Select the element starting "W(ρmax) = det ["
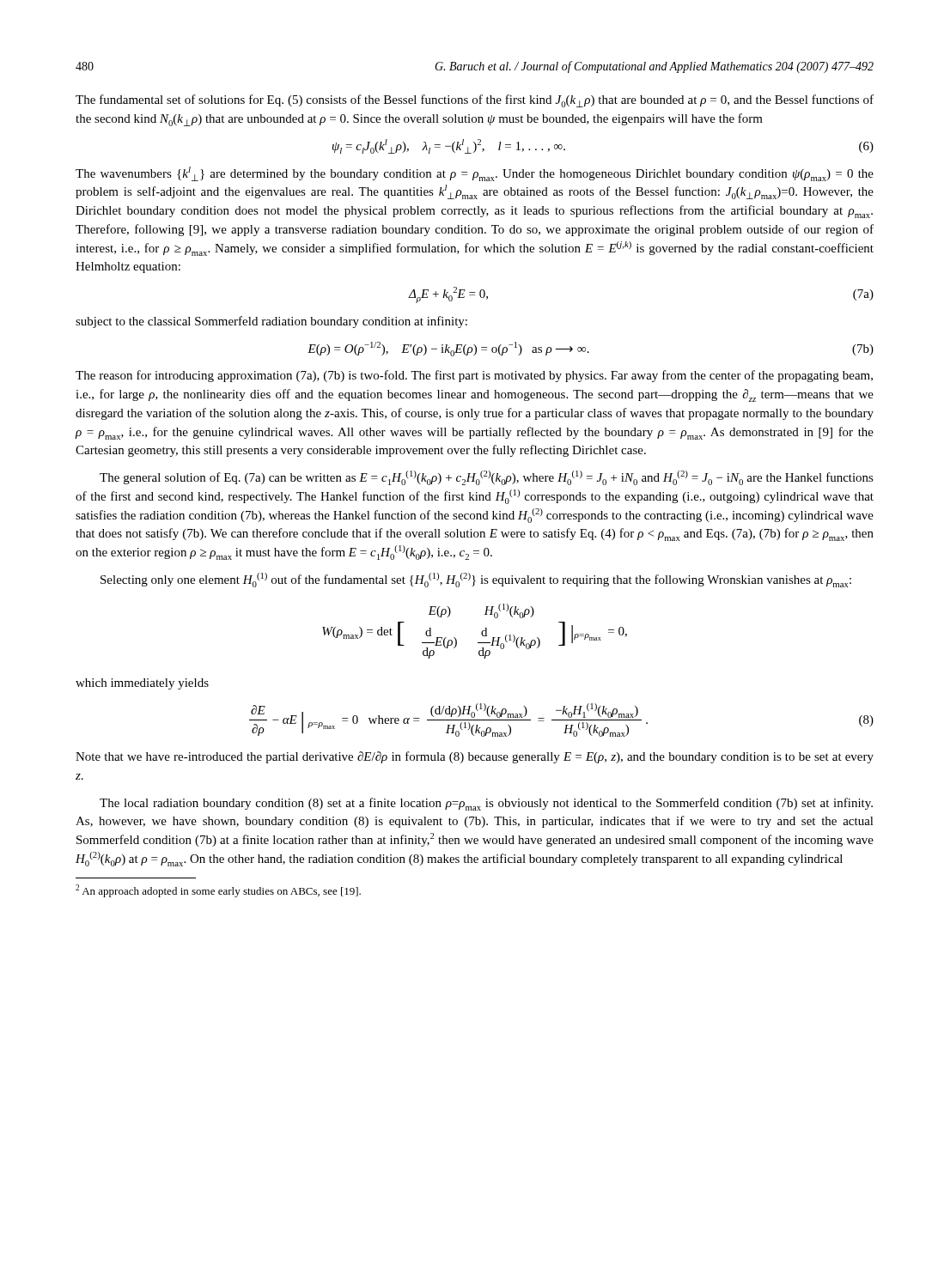The height and width of the screenshot is (1288, 944). pos(475,632)
